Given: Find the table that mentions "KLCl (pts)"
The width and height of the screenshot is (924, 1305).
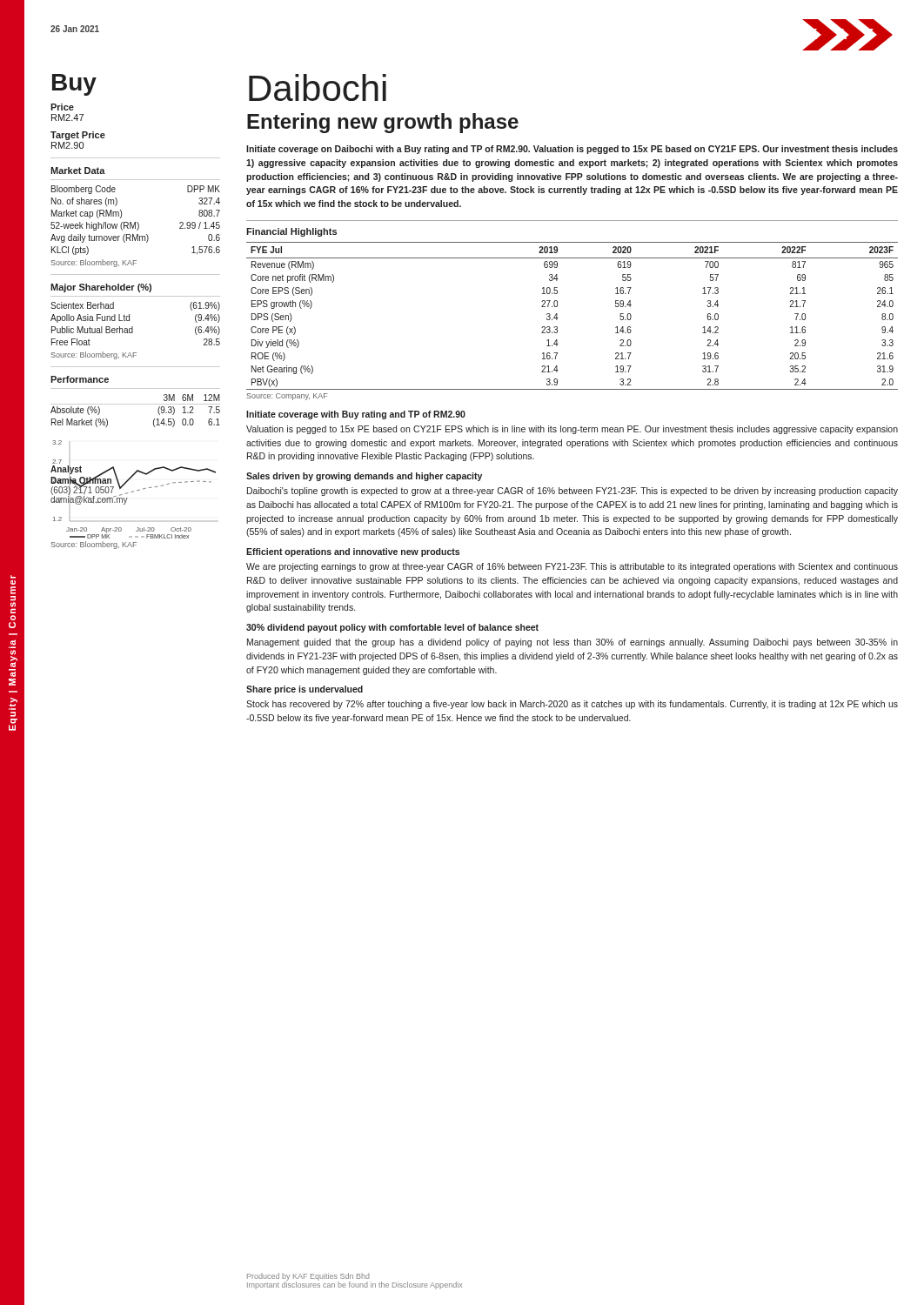Looking at the screenshot, I should coord(135,216).
